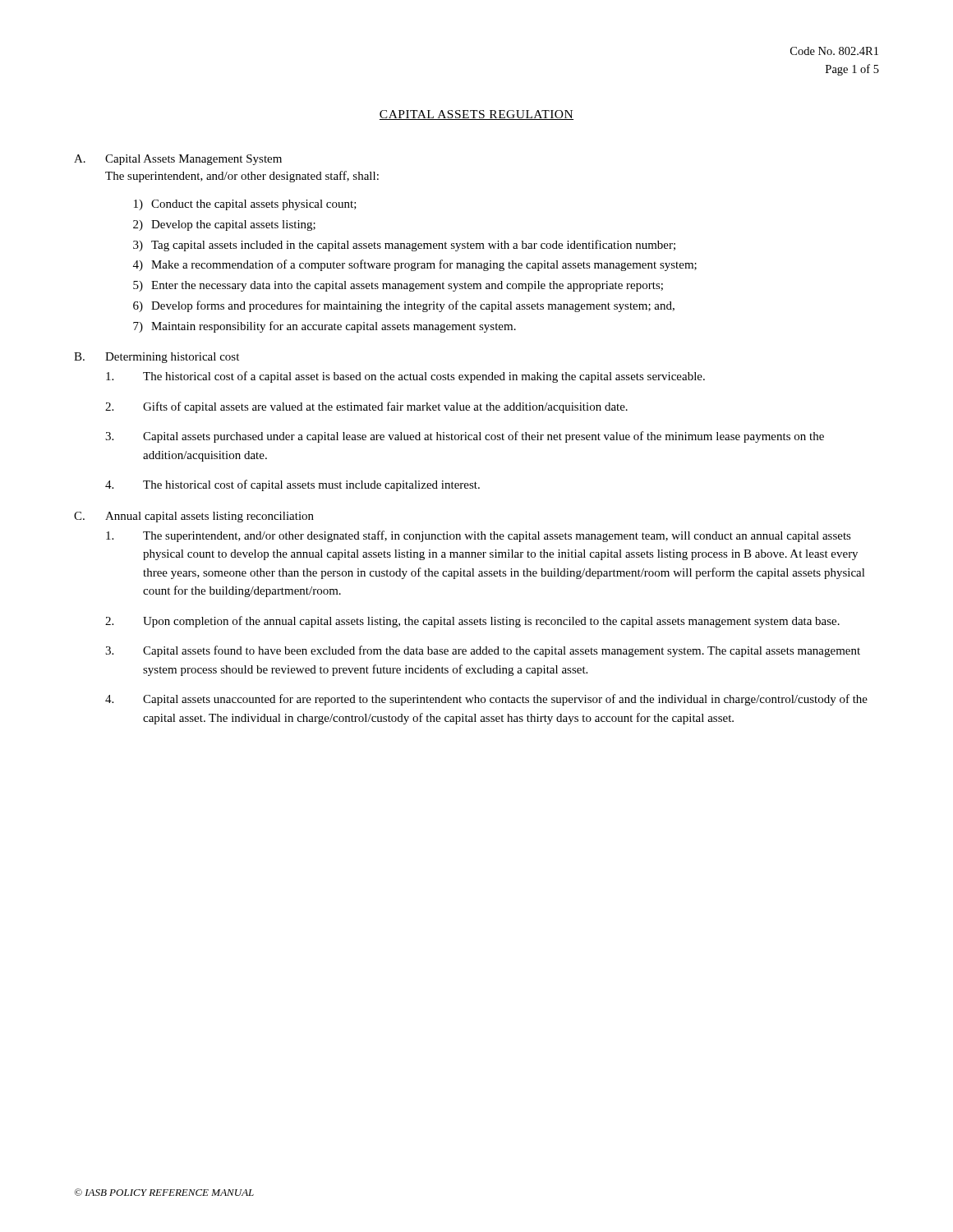Locate the list item with the text "The historical cost of a capital asset is"
This screenshot has width=953, height=1232.
[492, 377]
